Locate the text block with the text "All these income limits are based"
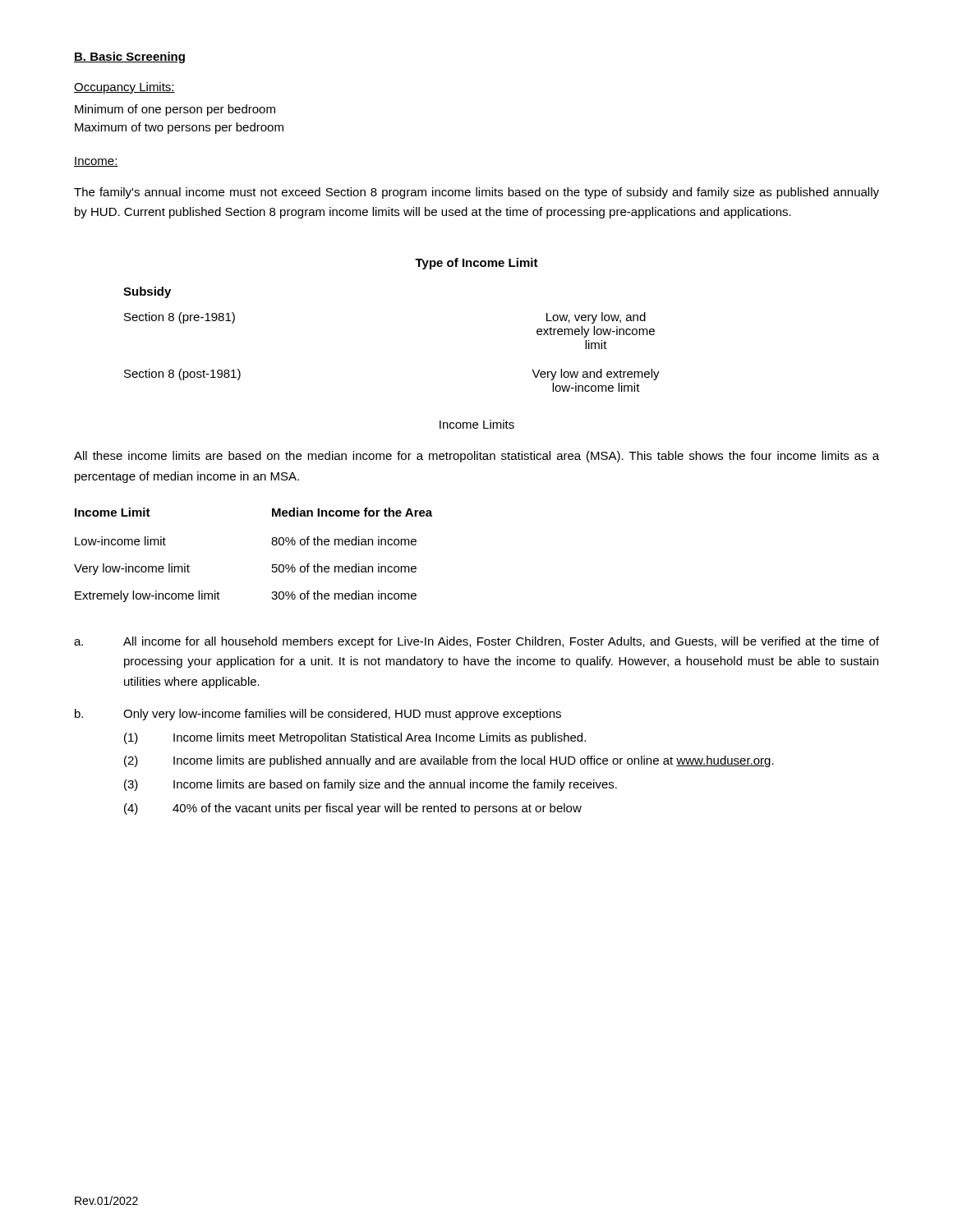 (476, 466)
